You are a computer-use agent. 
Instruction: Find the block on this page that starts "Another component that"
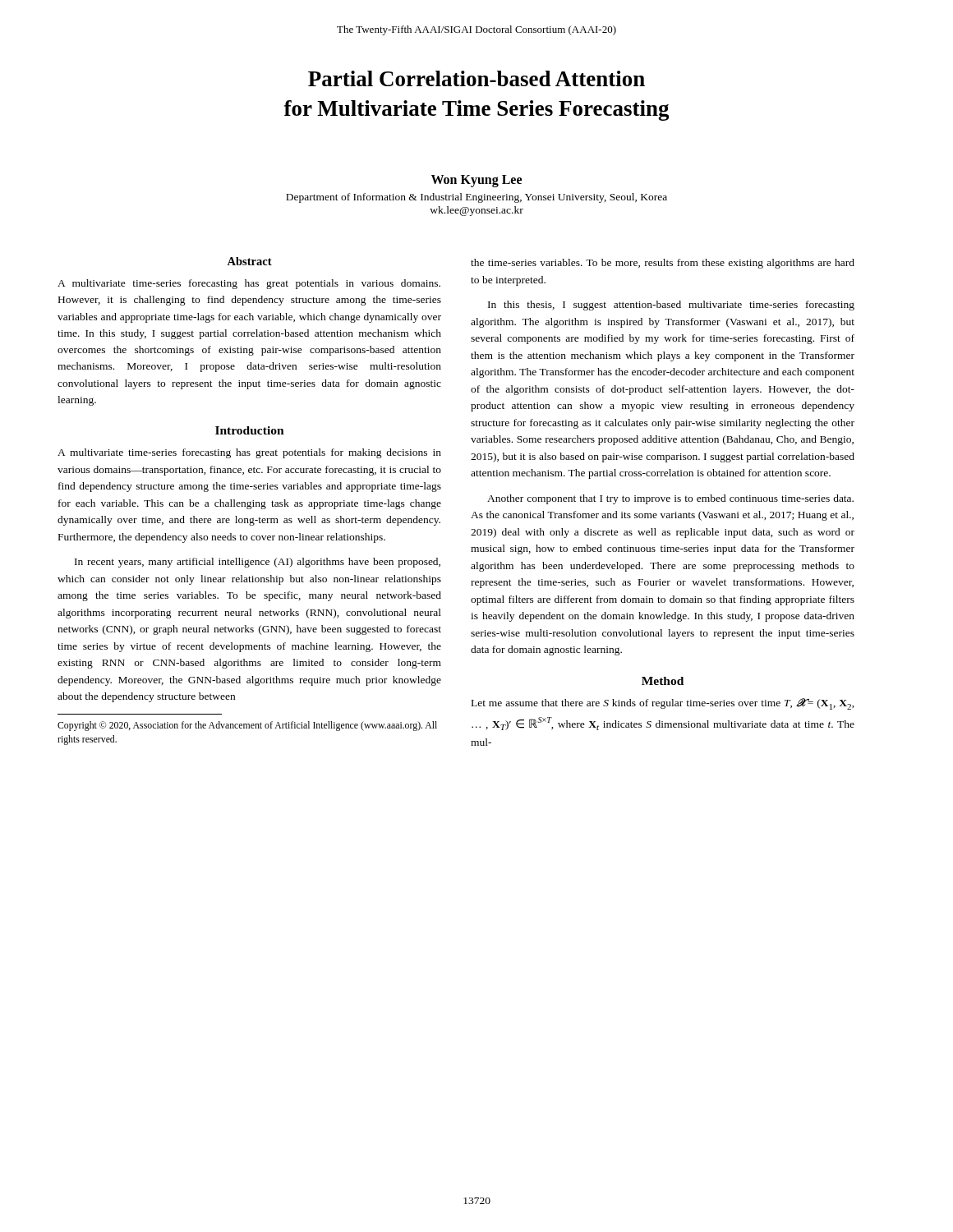pos(663,574)
